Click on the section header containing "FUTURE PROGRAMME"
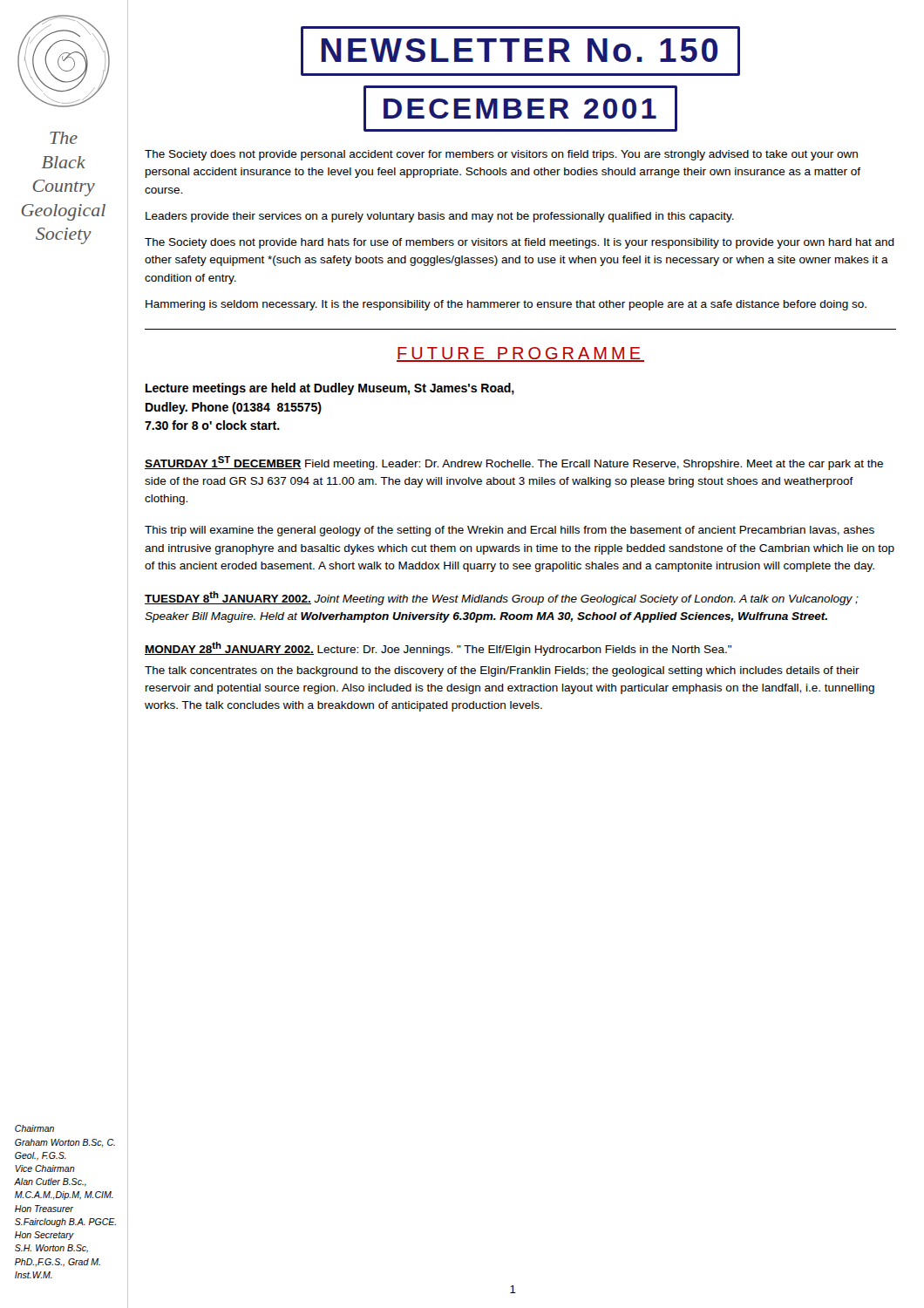924x1308 pixels. [x=520, y=353]
